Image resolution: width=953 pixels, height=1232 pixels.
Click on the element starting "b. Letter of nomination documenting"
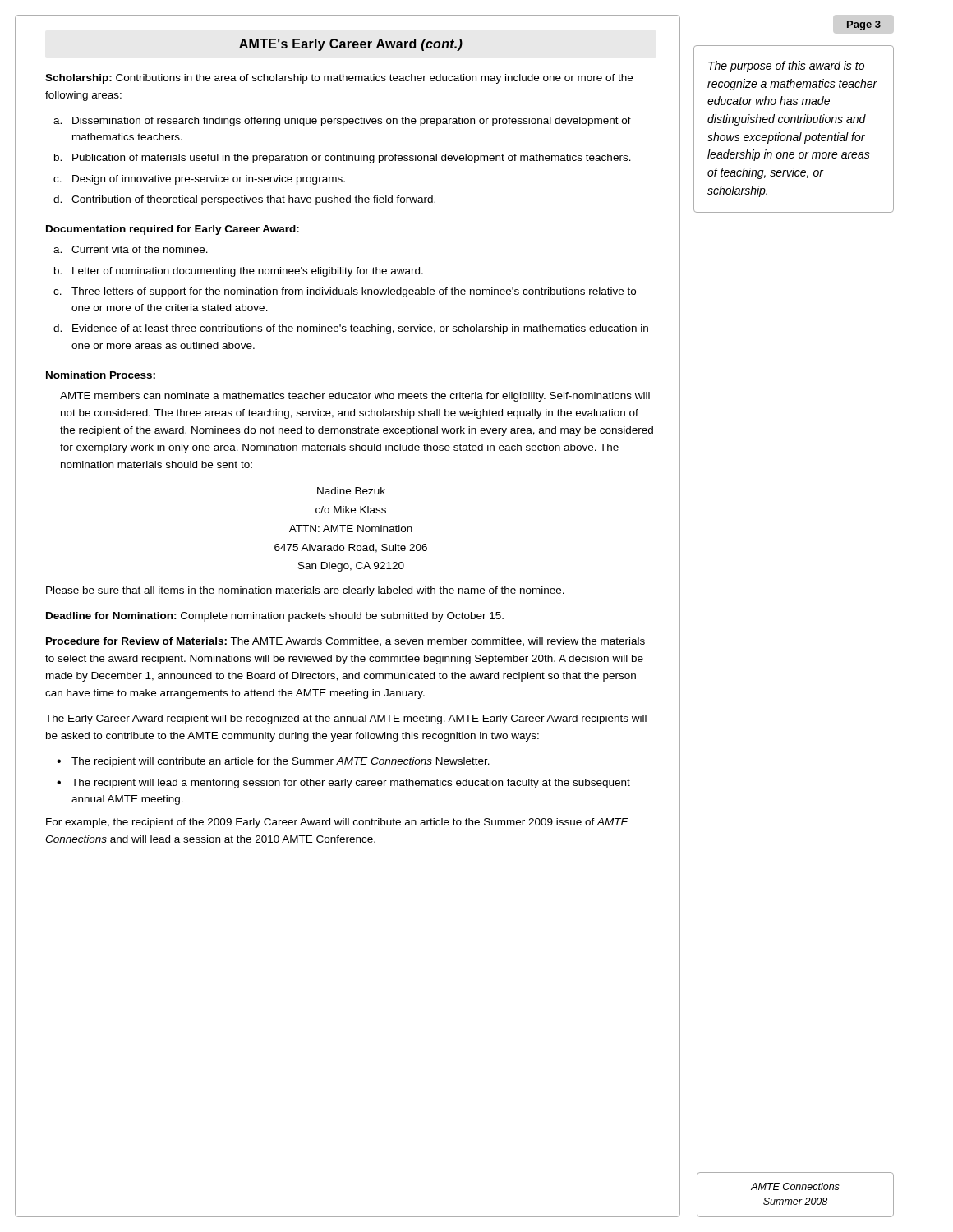355,271
